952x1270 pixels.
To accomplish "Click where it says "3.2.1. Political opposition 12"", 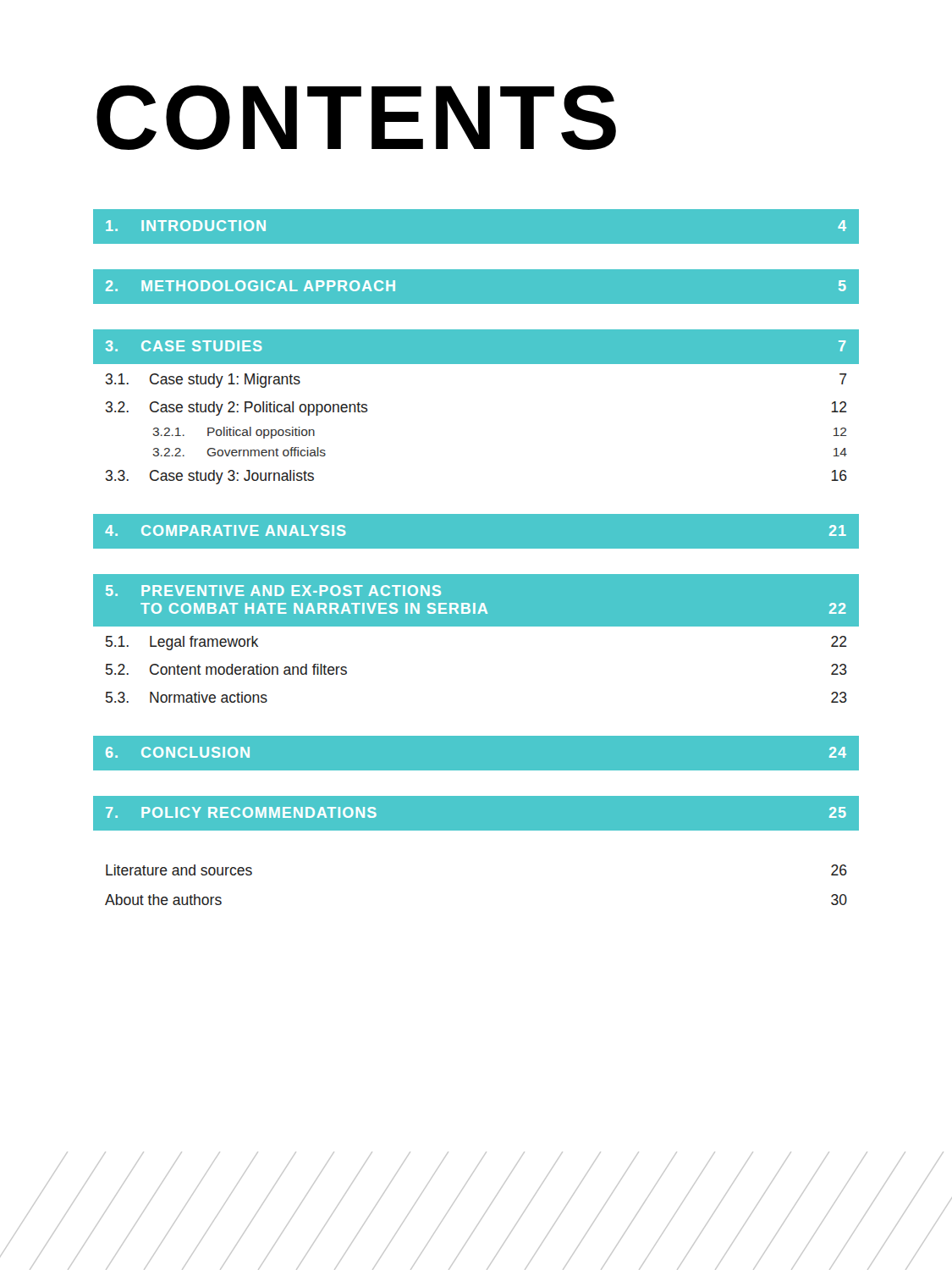I will pos(167,432).
